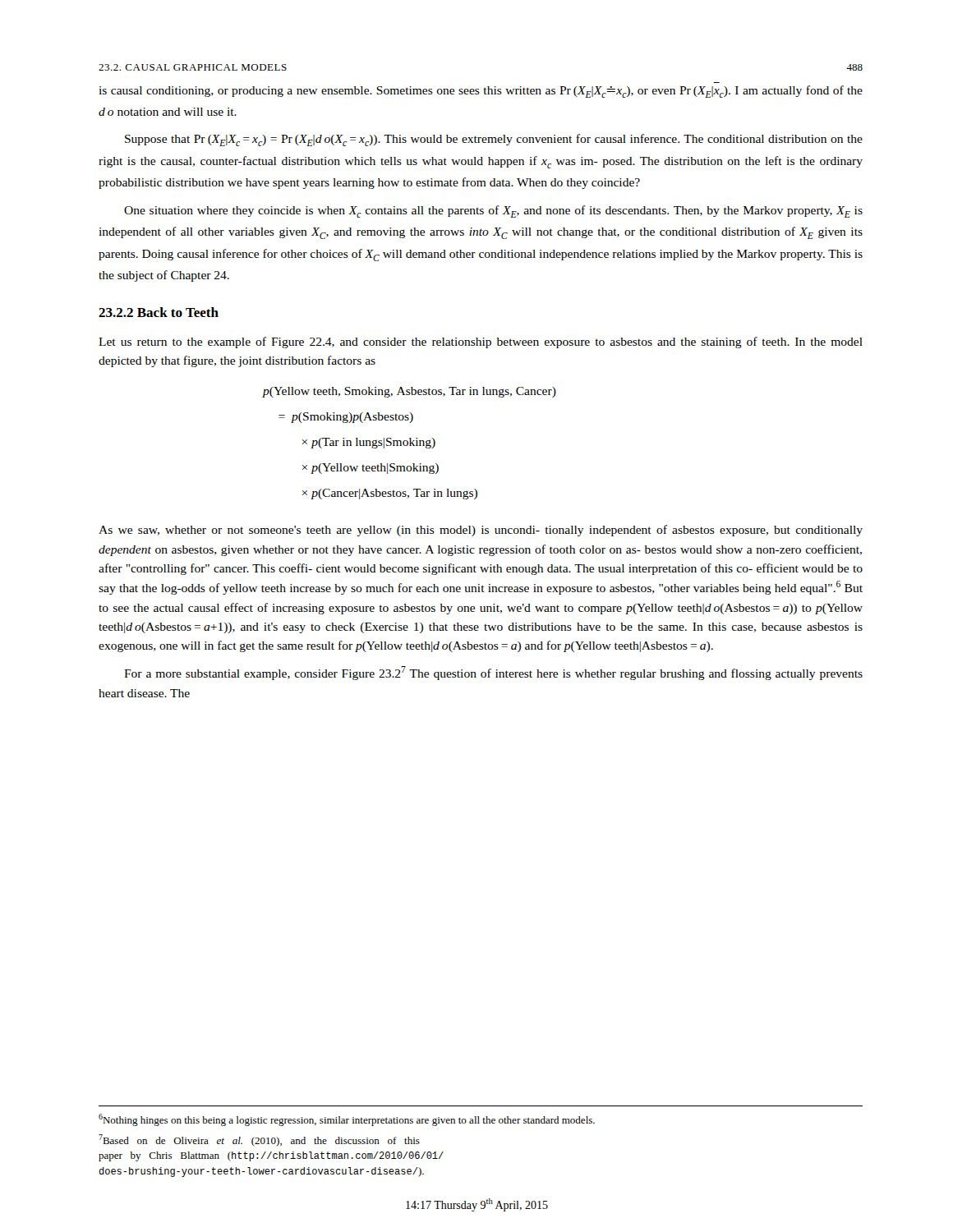Locate the text starting "As we saw, whether or not someone's teeth"

click(481, 588)
